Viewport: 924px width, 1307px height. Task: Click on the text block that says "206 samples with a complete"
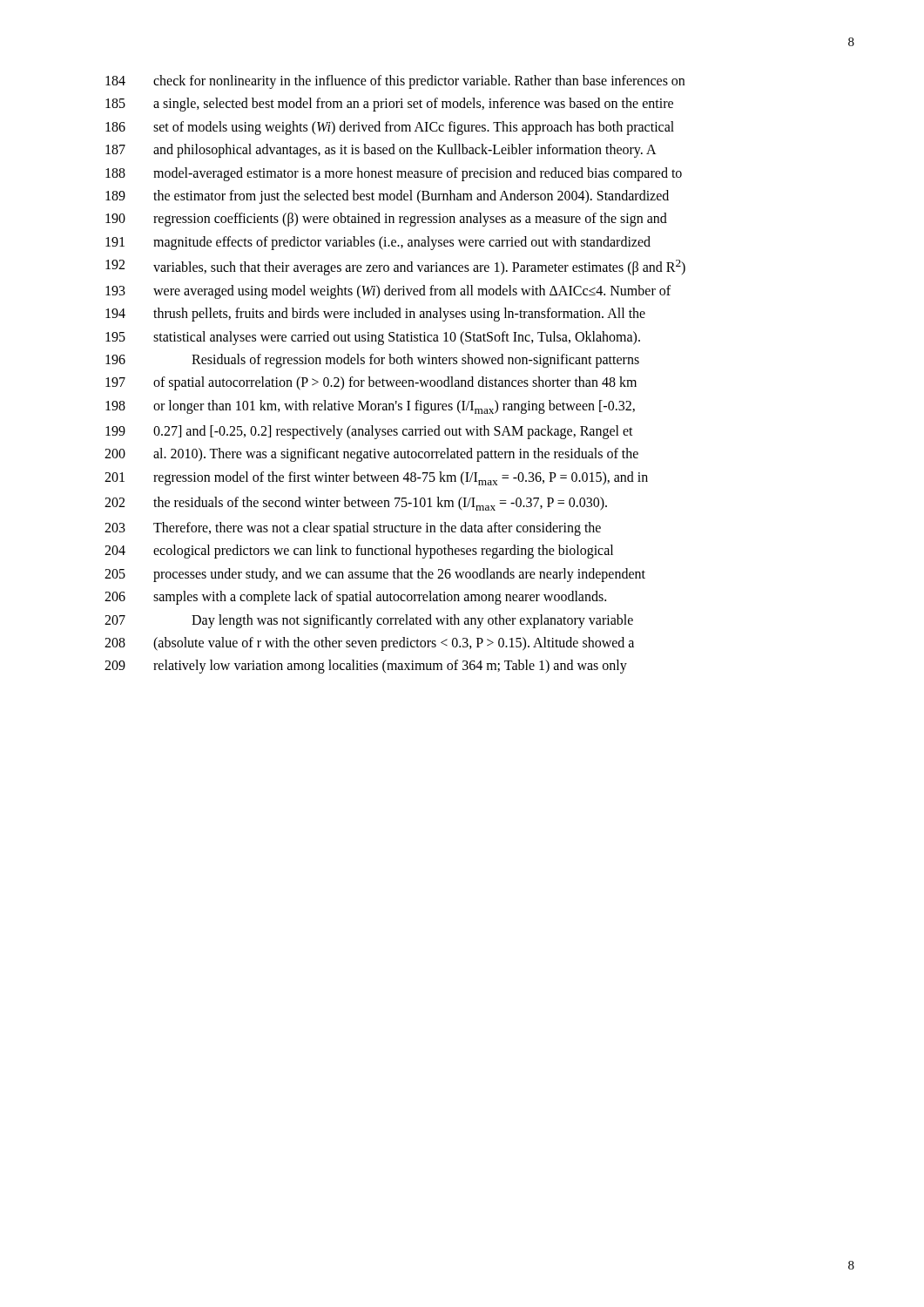[479, 597]
